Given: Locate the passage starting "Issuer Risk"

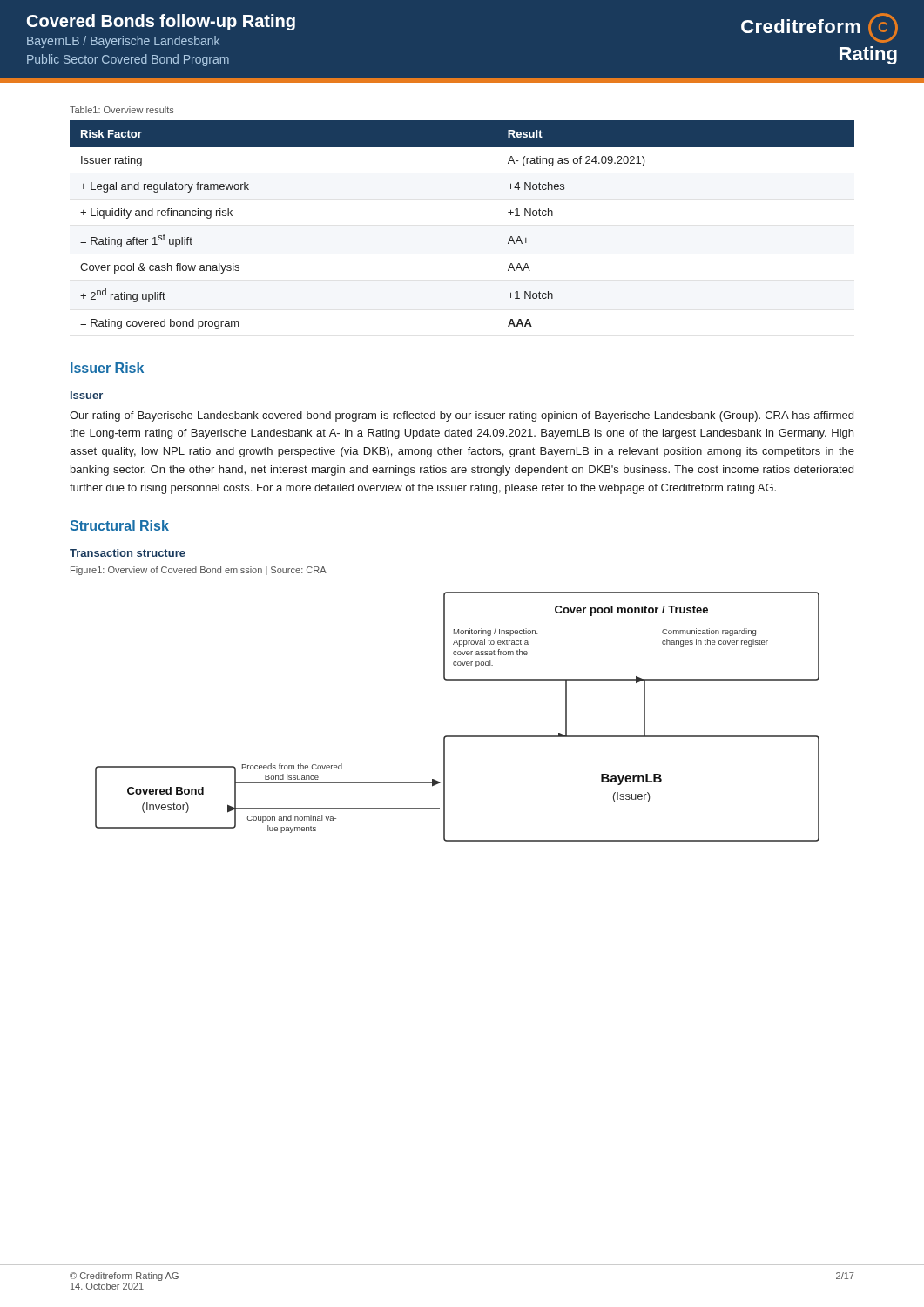Looking at the screenshot, I should click(107, 368).
